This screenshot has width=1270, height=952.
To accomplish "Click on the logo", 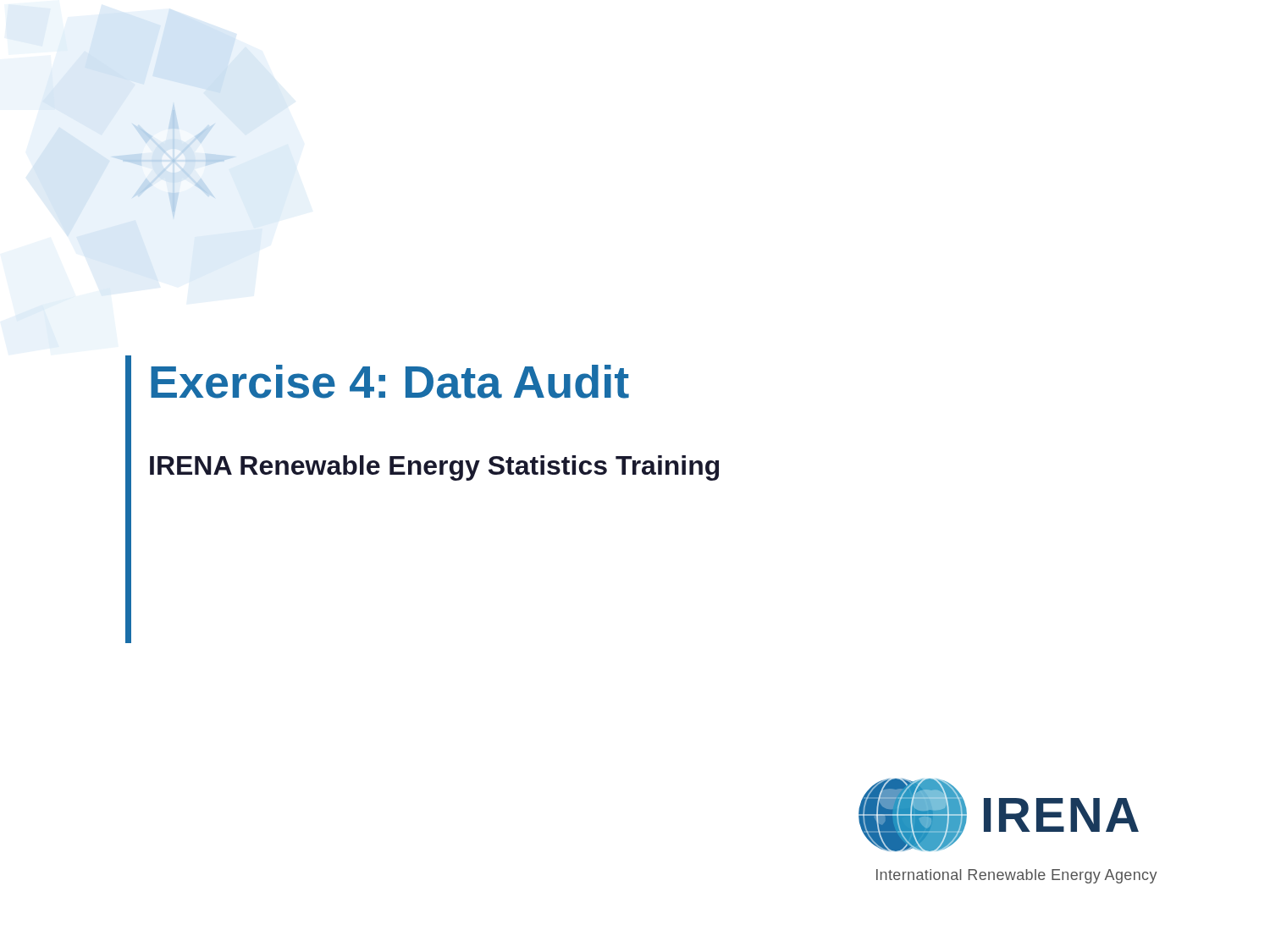I will pos(1016,829).
